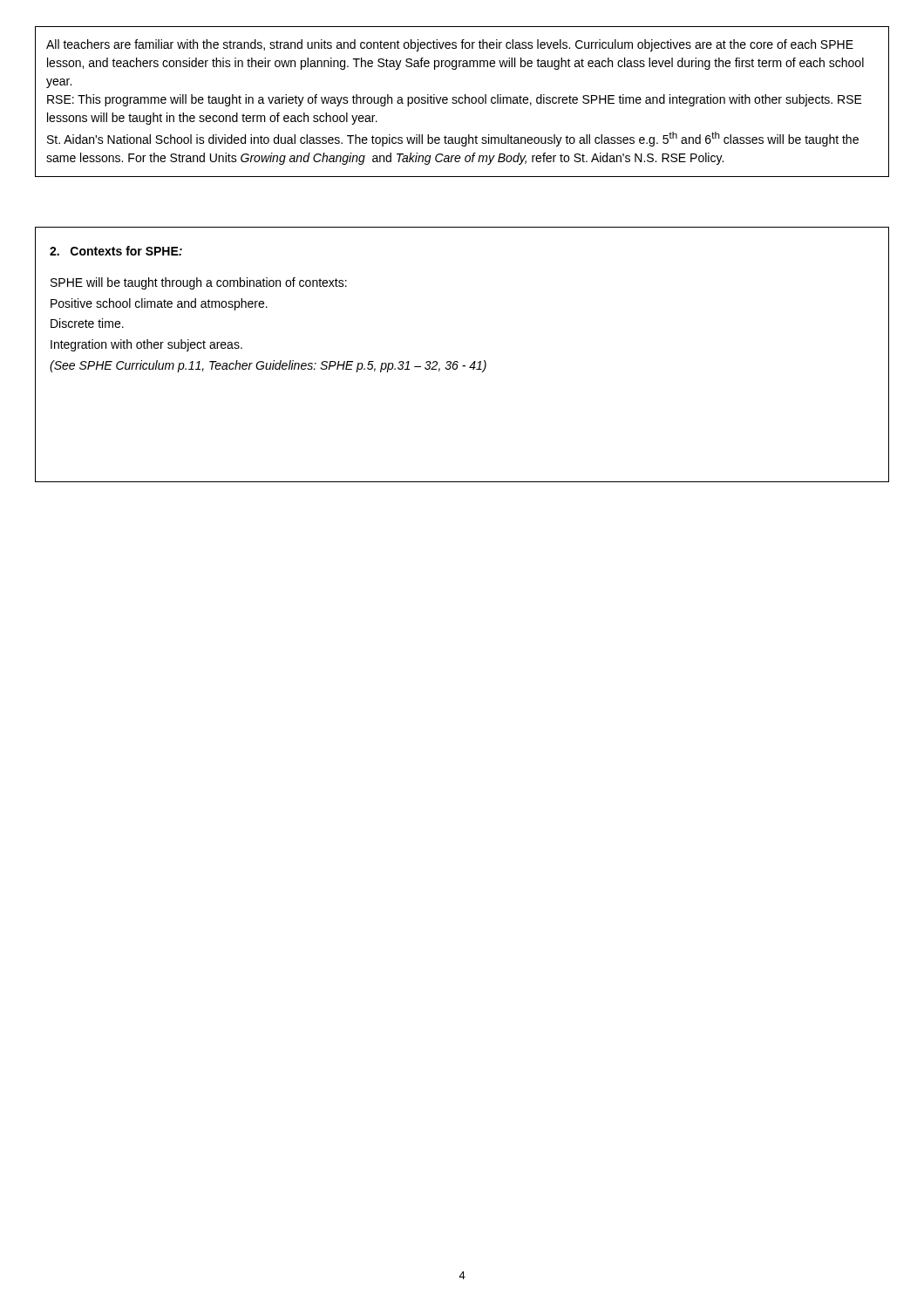Navigate to the passage starting "2. Contexts for SPHE:"
The width and height of the screenshot is (924, 1308).
116,251
